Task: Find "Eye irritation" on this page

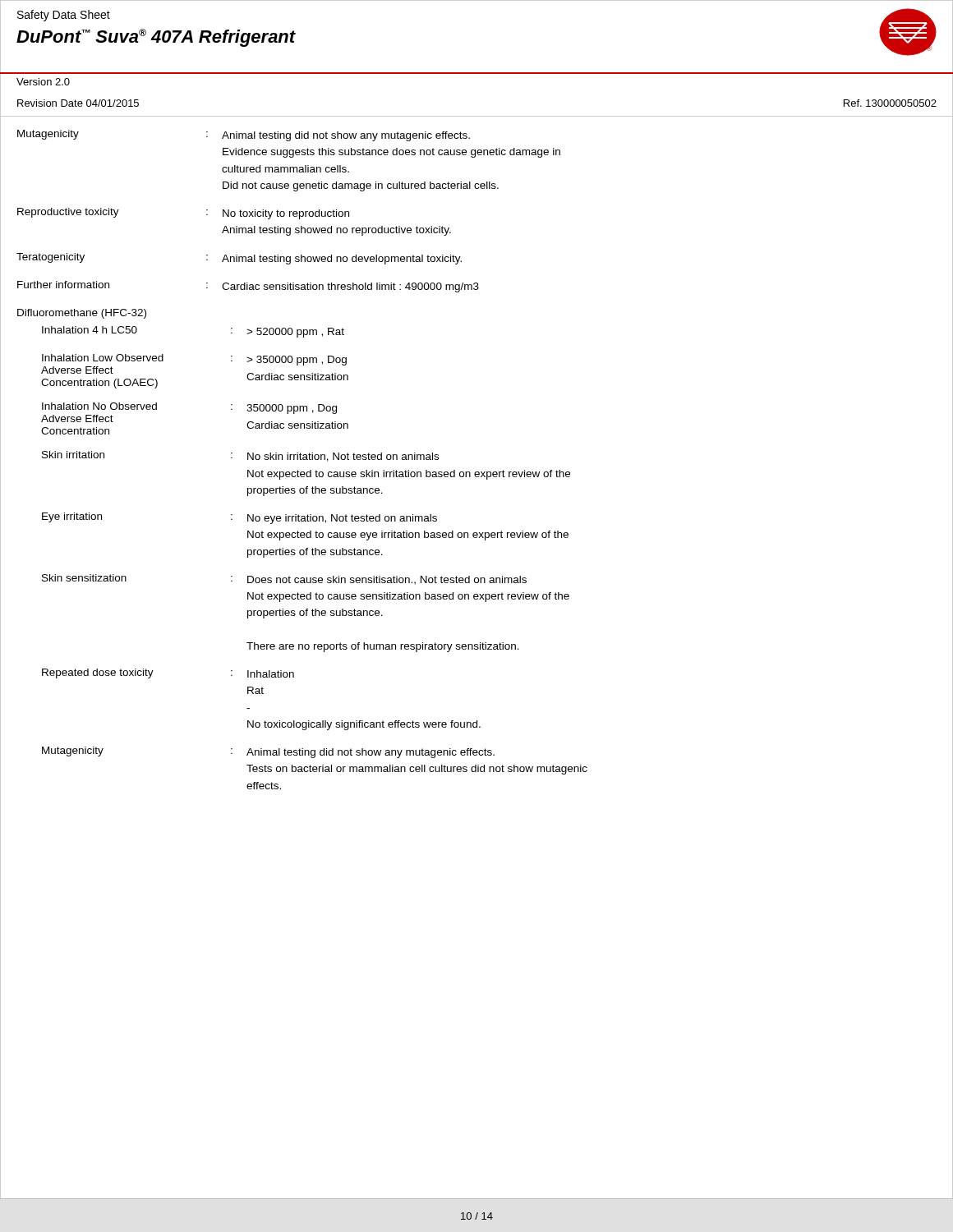Action: pyautogui.click(x=72, y=516)
